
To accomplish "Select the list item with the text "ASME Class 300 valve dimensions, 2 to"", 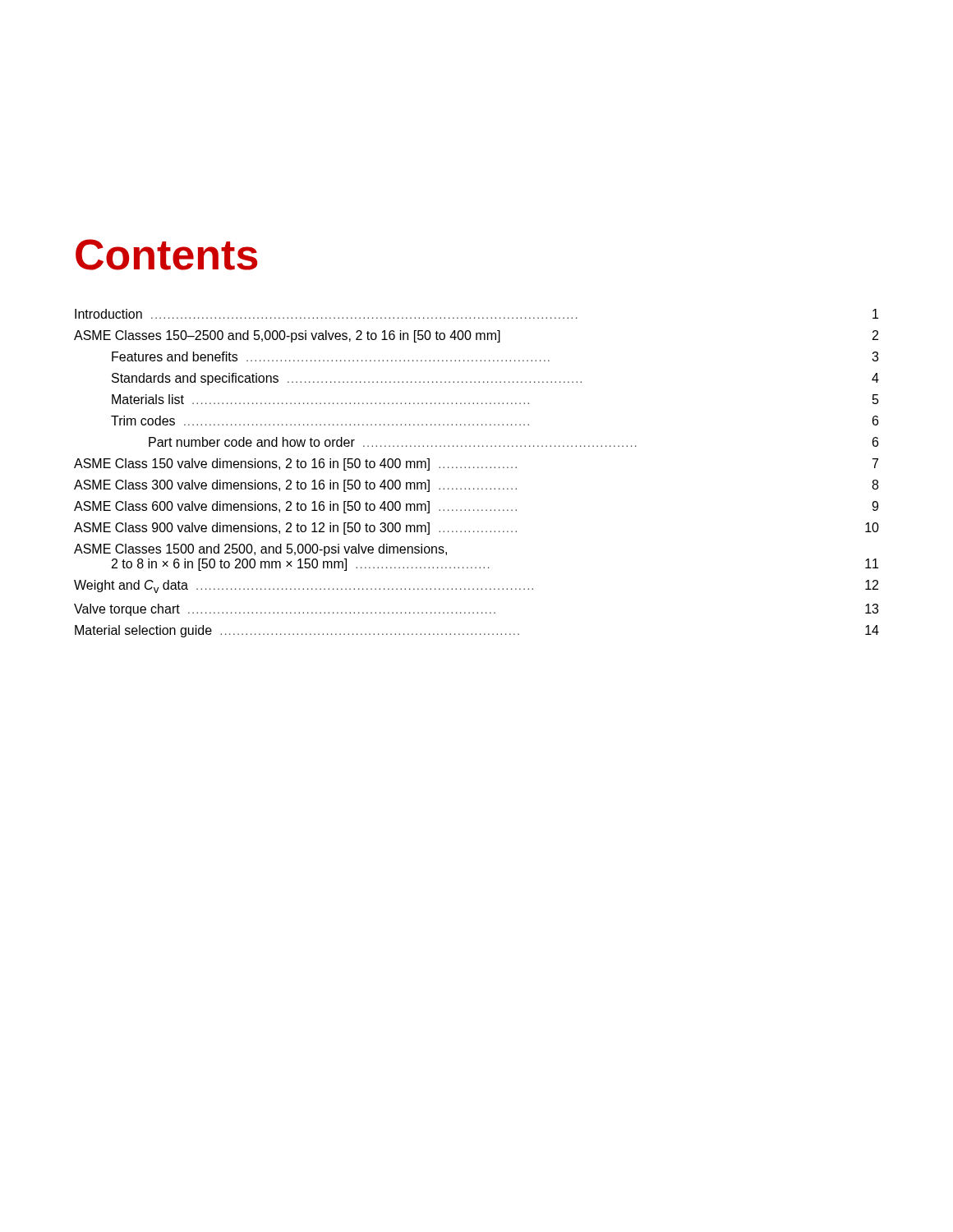I will coord(476,485).
